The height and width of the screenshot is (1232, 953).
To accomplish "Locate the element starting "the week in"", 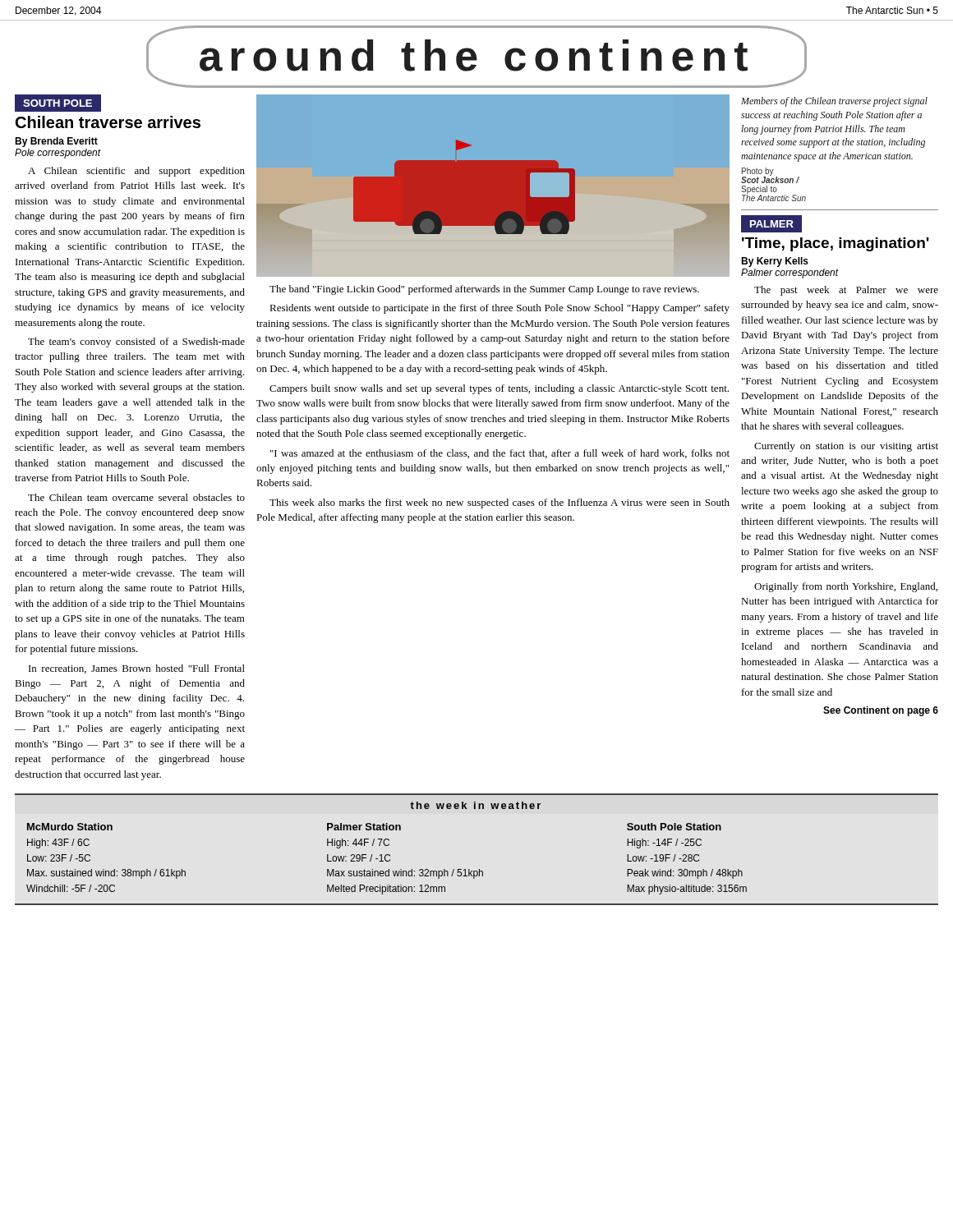I will (476, 805).
